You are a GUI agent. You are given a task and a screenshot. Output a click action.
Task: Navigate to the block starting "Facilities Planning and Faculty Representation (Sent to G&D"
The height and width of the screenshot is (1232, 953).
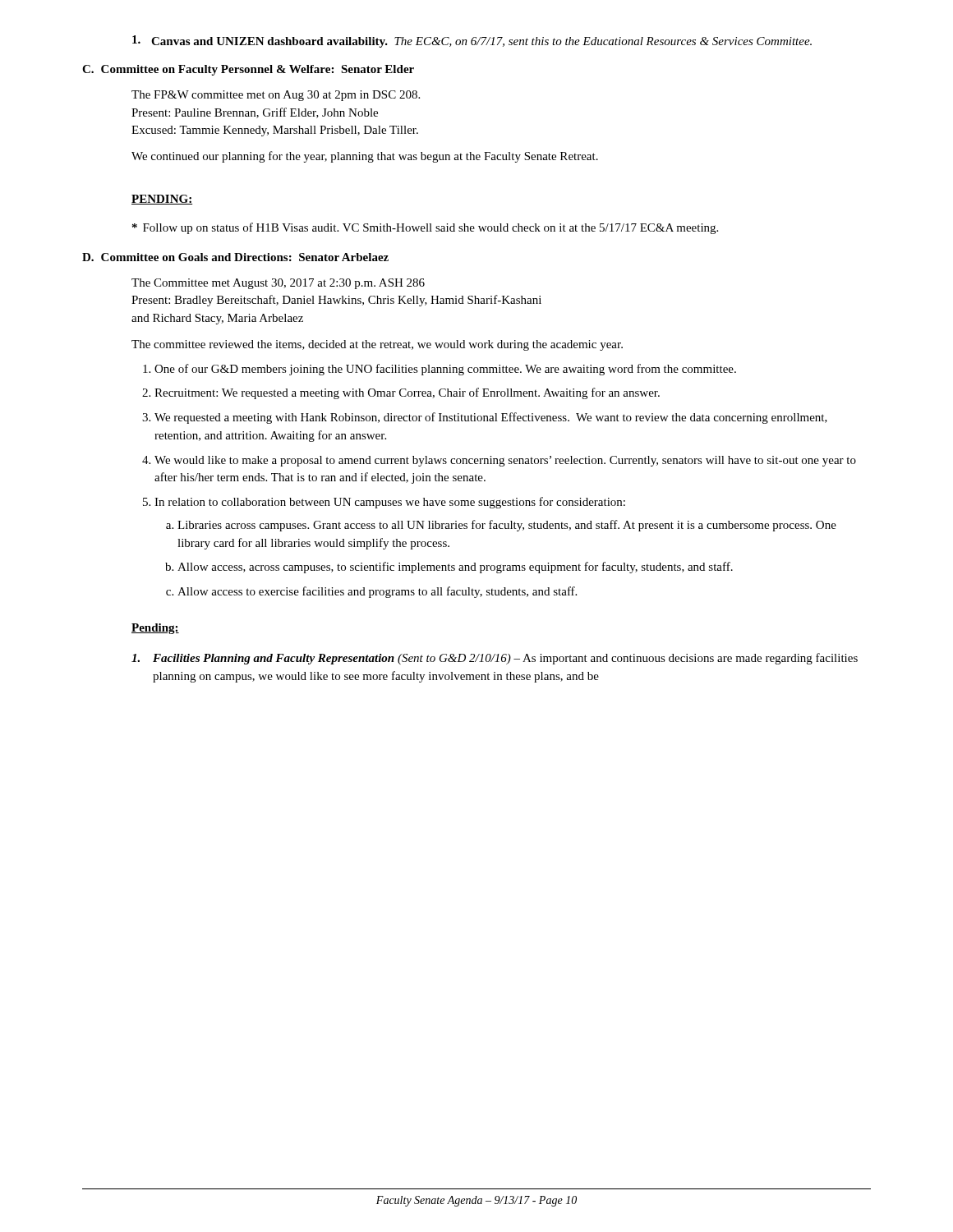[501, 667]
